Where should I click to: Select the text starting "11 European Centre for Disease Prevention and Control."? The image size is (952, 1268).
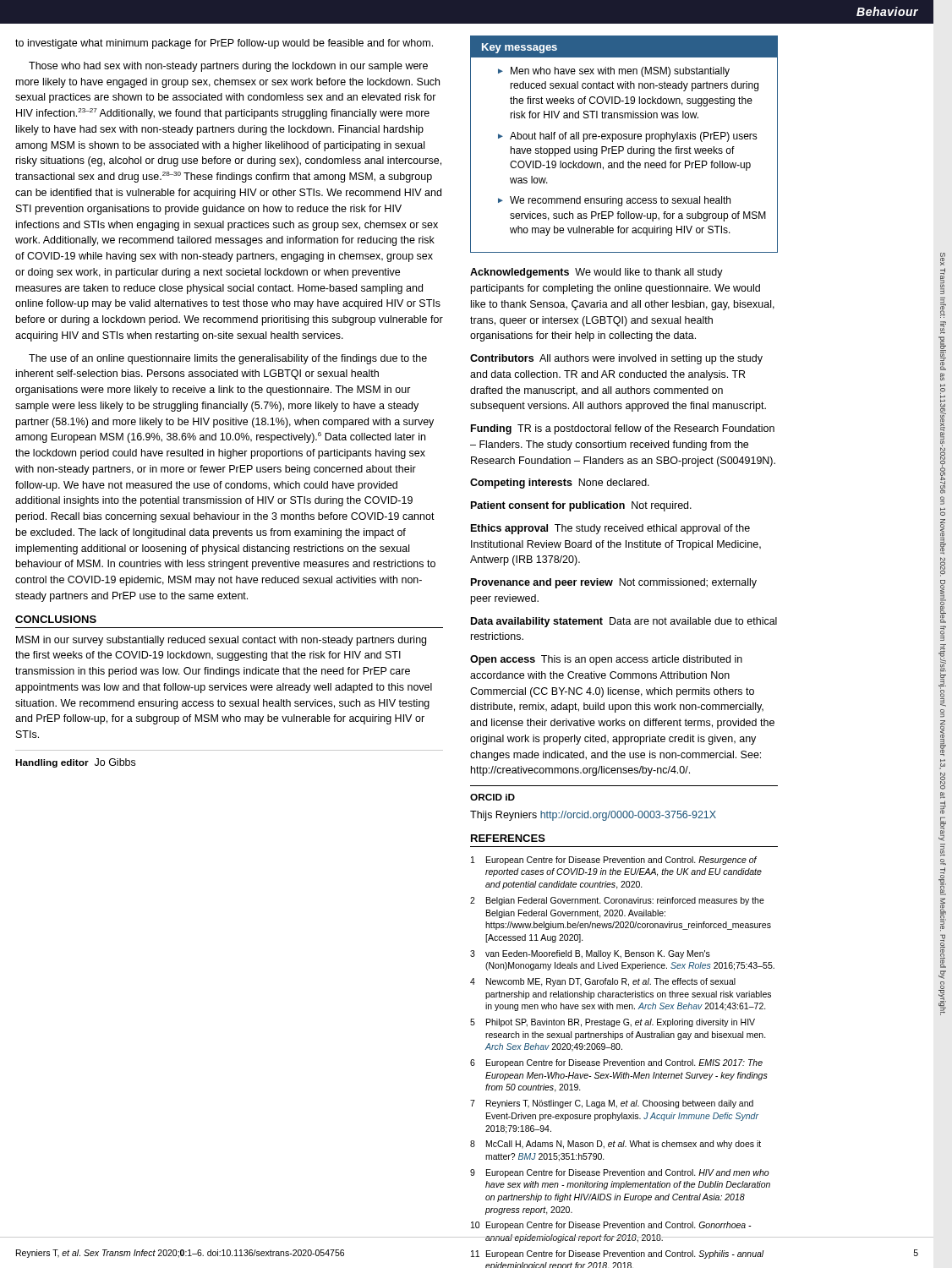coord(624,1258)
